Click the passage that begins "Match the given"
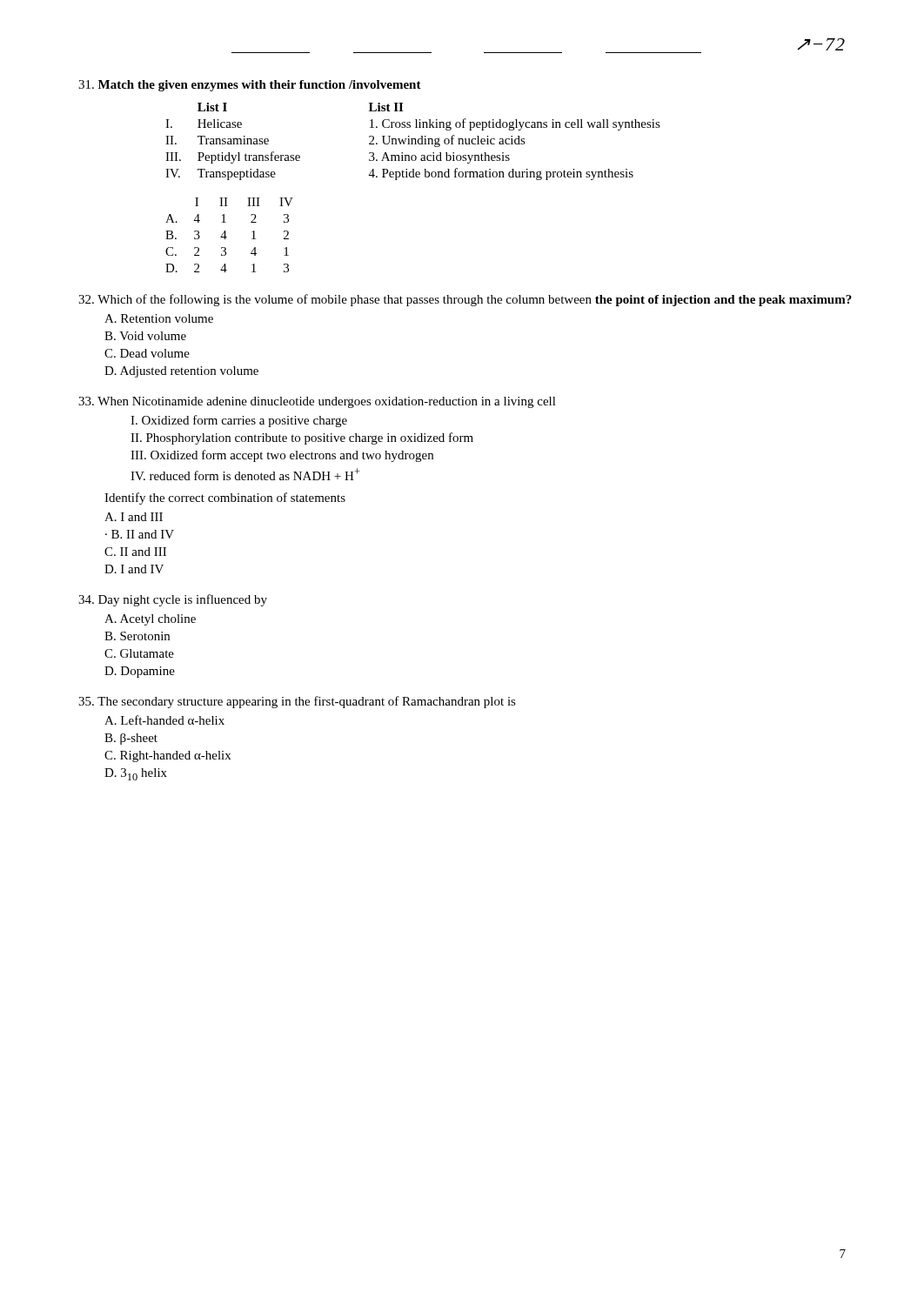Viewport: 924px width, 1305px height. pos(249,84)
